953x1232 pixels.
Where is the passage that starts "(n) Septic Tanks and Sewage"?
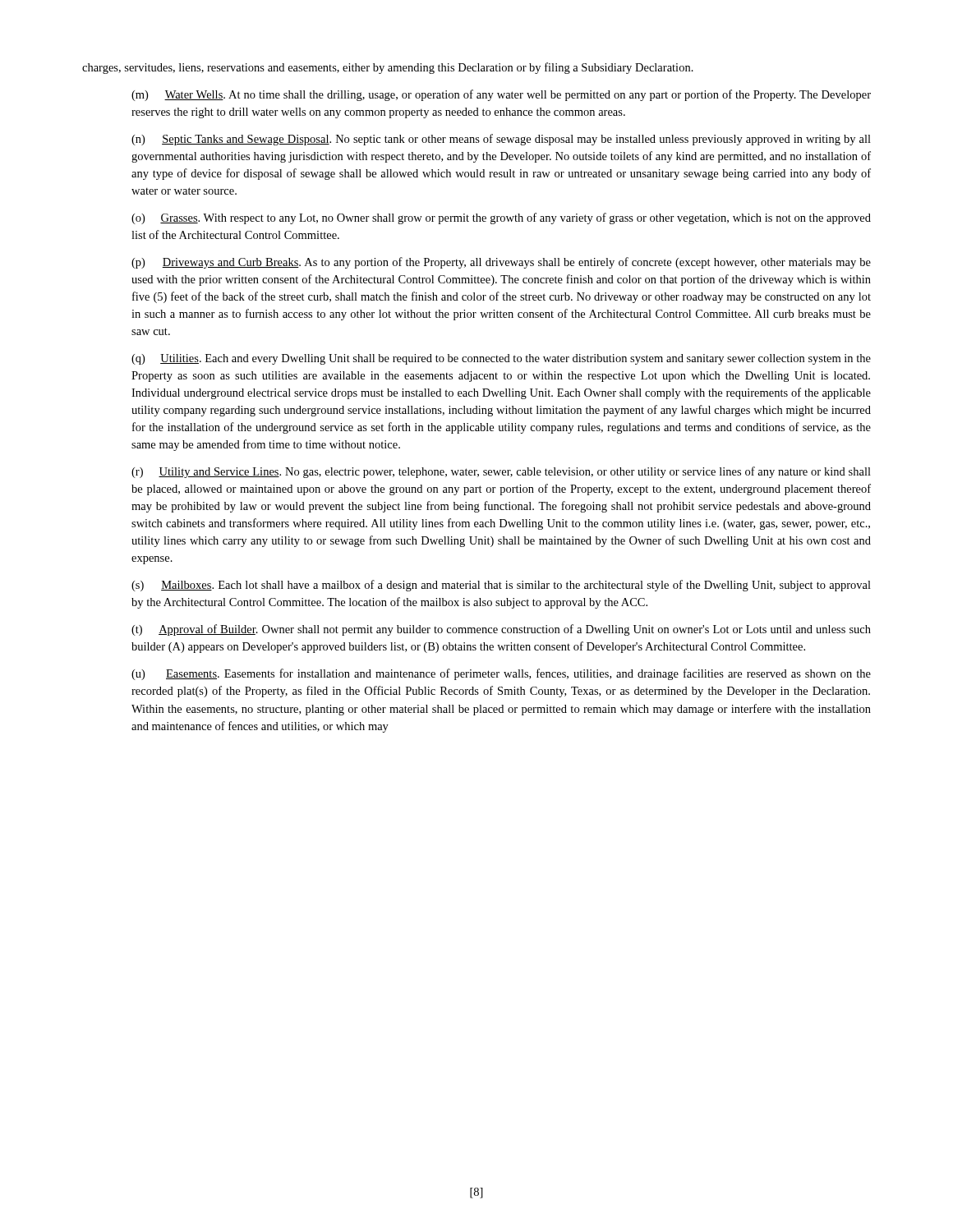501,165
